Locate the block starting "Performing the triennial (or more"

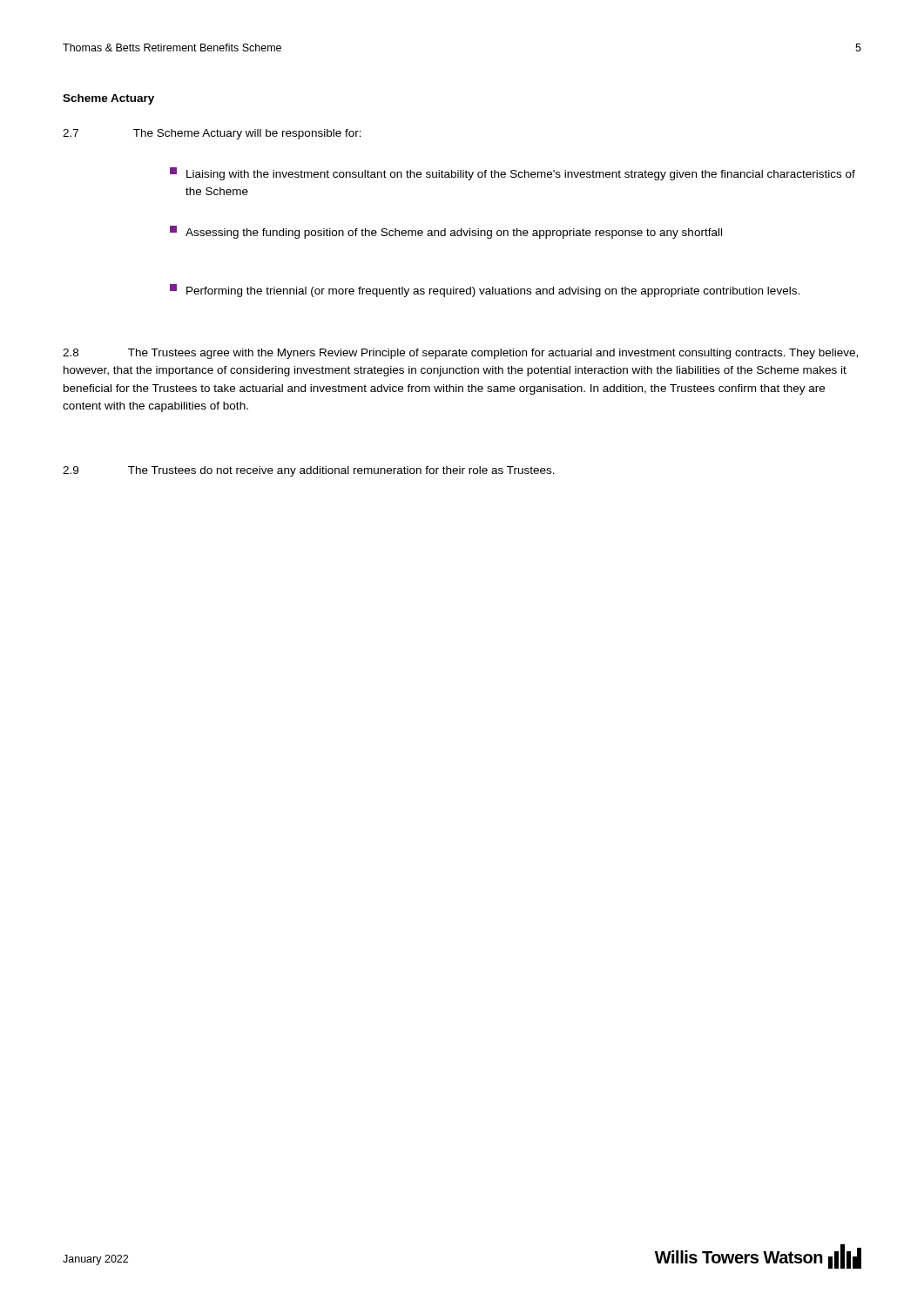tap(516, 291)
